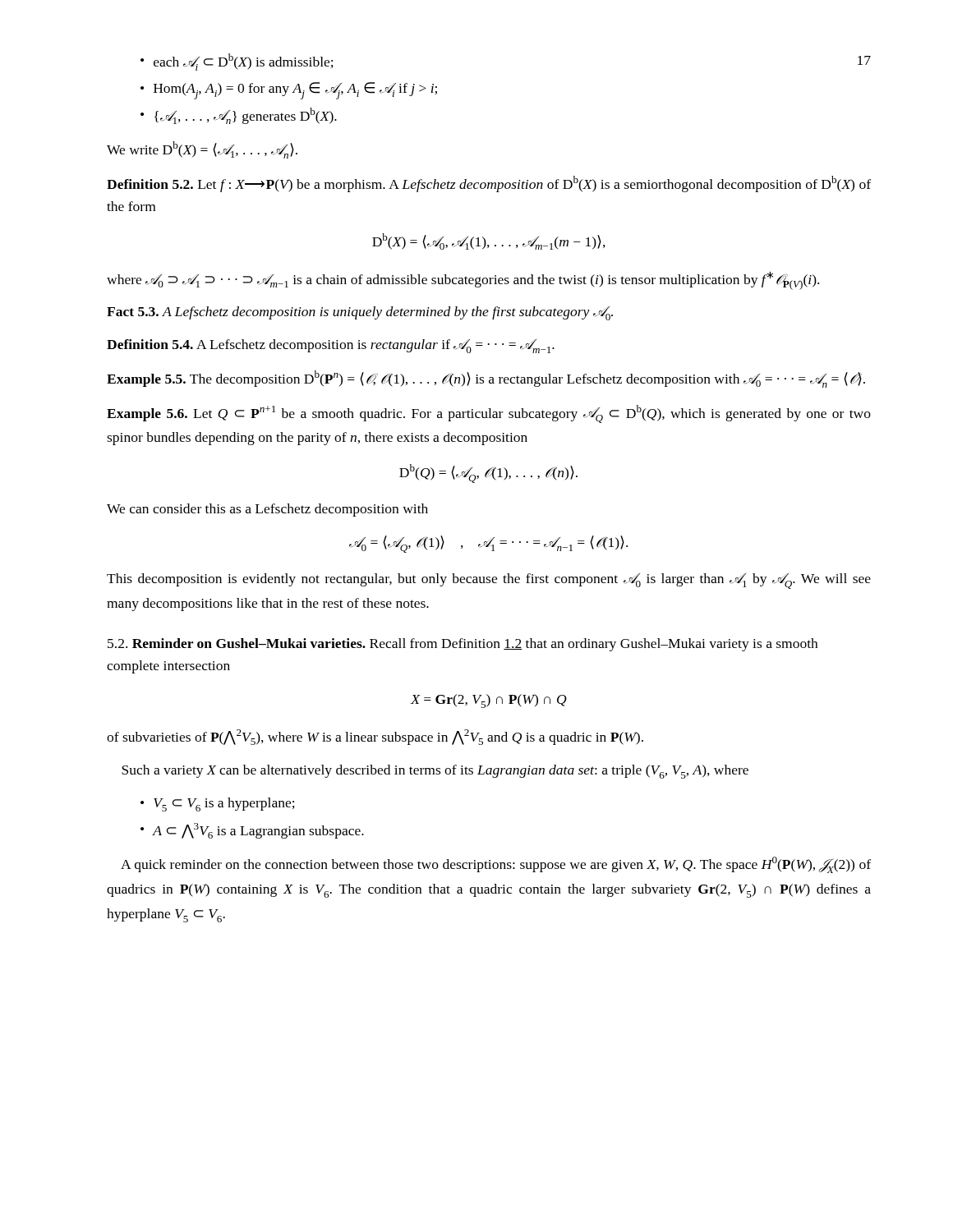Click on the formula that says "Db(Q) = ⟨𝒜Q, 𝒪(1), . . ."
This screenshot has height=1232, width=953.
[489, 473]
